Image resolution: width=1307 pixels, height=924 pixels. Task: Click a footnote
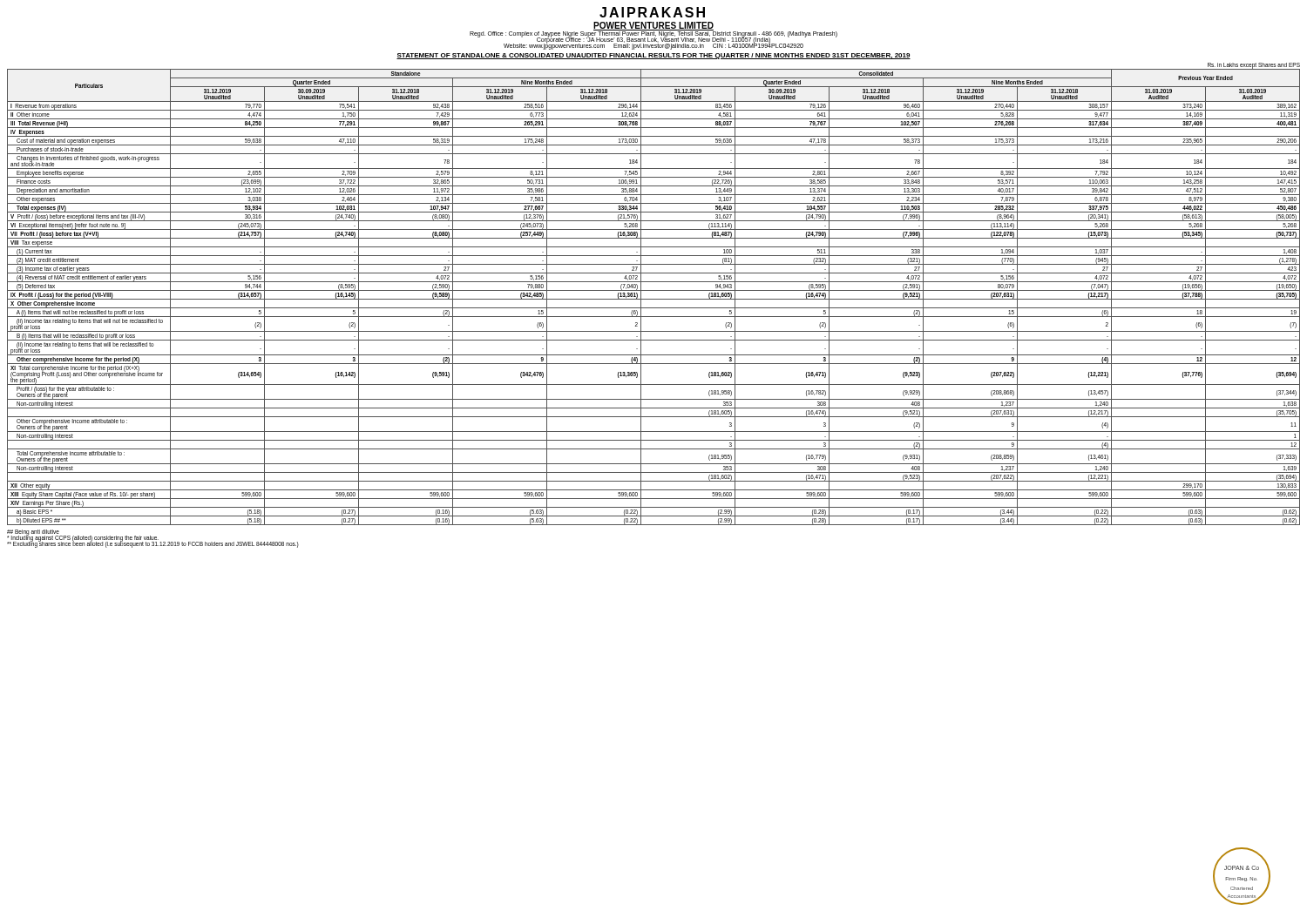(x=654, y=538)
